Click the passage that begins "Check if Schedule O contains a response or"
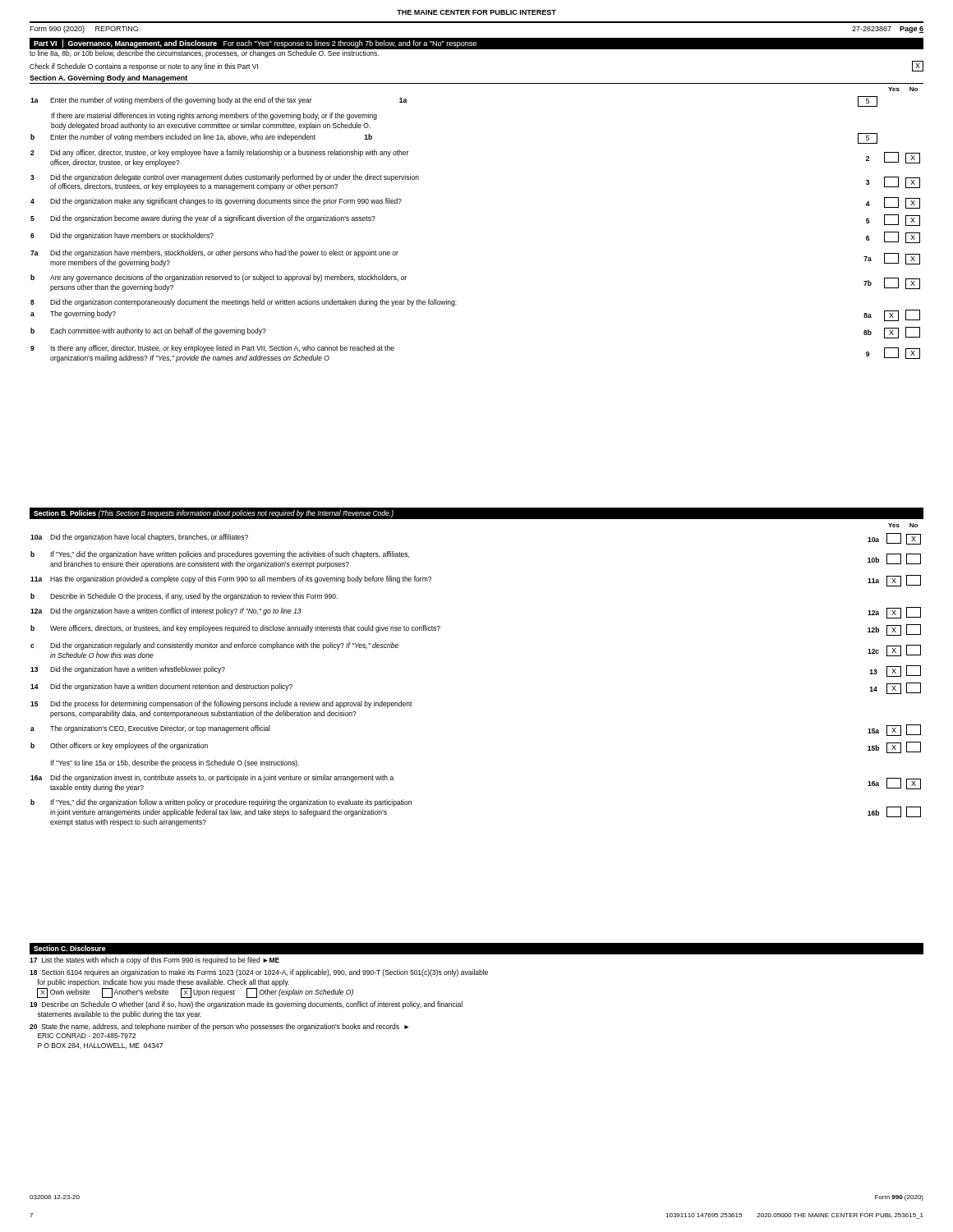Viewport: 953px width, 1232px height. [139, 66]
